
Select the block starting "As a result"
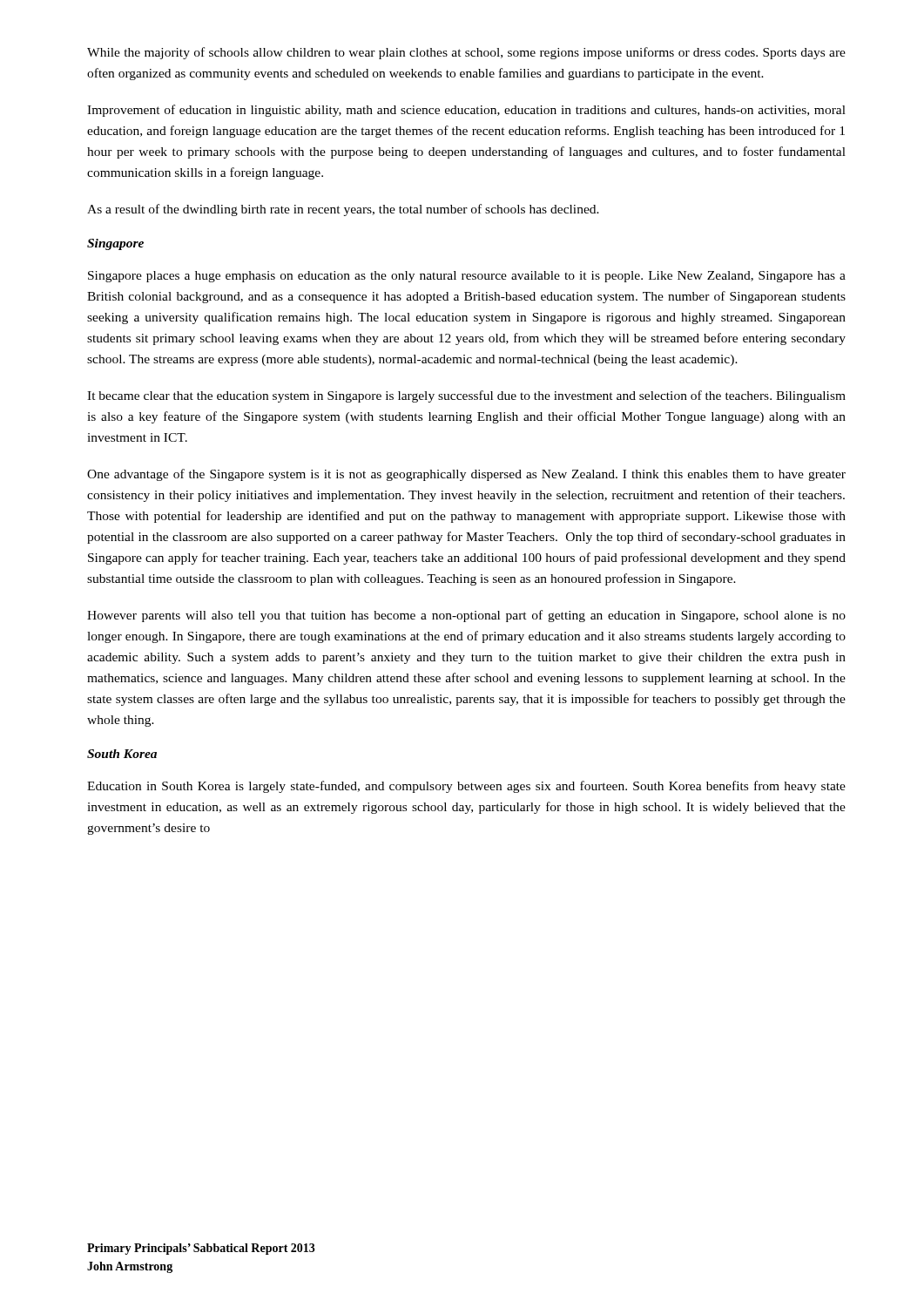pos(343,209)
